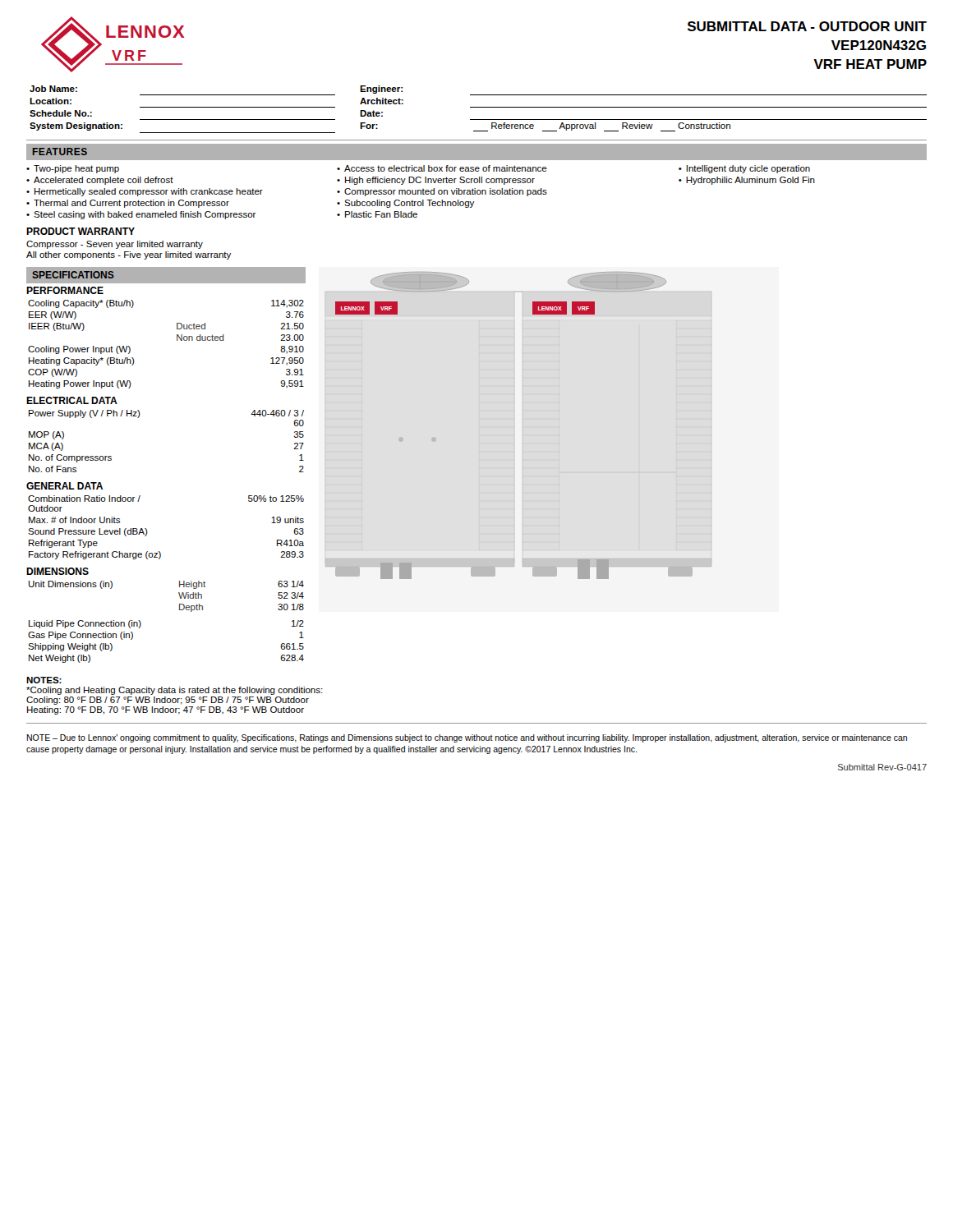Locate the table with the text "Max. # of"

tap(166, 520)
